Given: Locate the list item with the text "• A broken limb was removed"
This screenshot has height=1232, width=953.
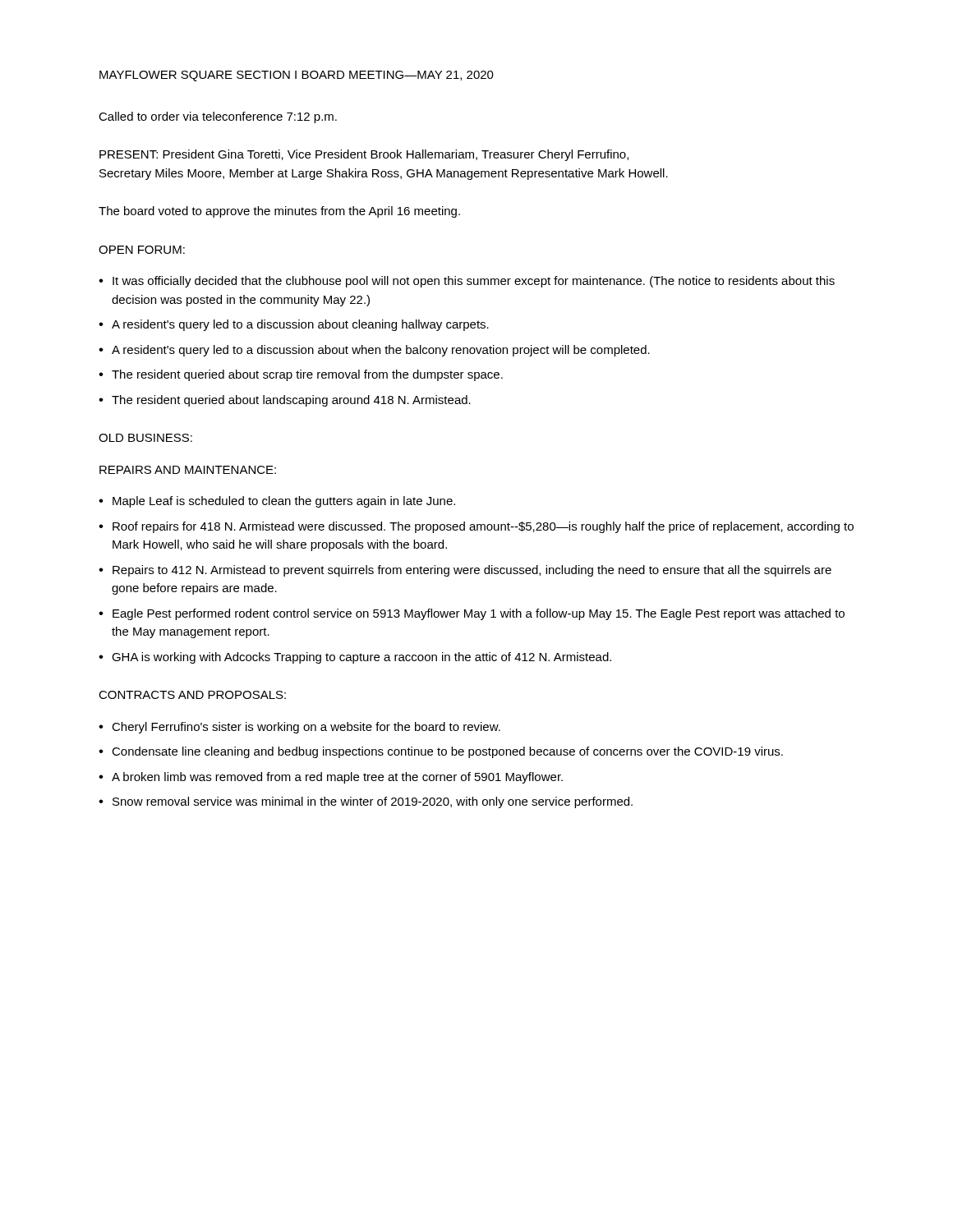Looking at the screenshot, I should pos(331,777).
